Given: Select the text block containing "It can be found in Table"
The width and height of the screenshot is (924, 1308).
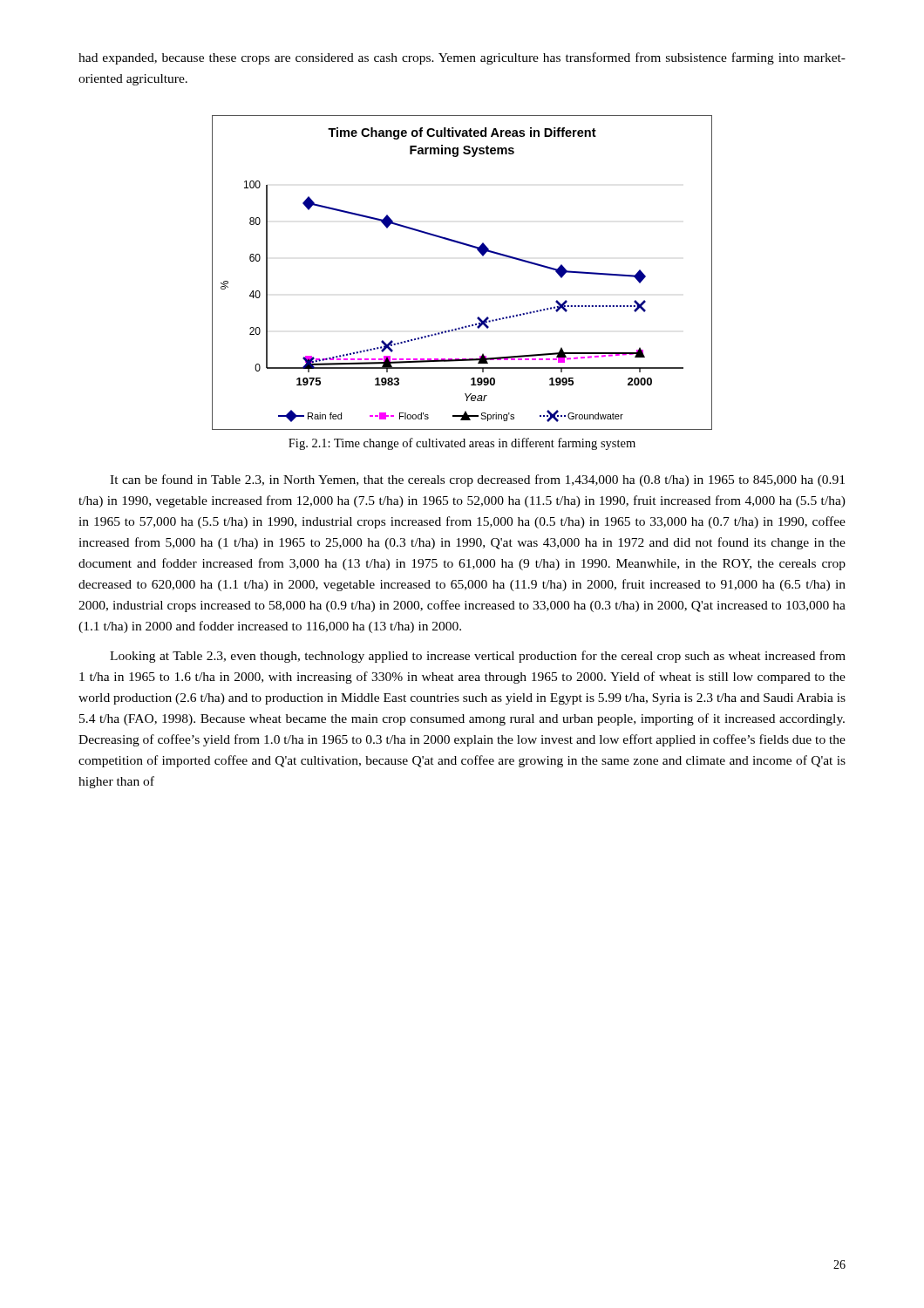Looking at the screenshot, I should (x=462, y=552).
